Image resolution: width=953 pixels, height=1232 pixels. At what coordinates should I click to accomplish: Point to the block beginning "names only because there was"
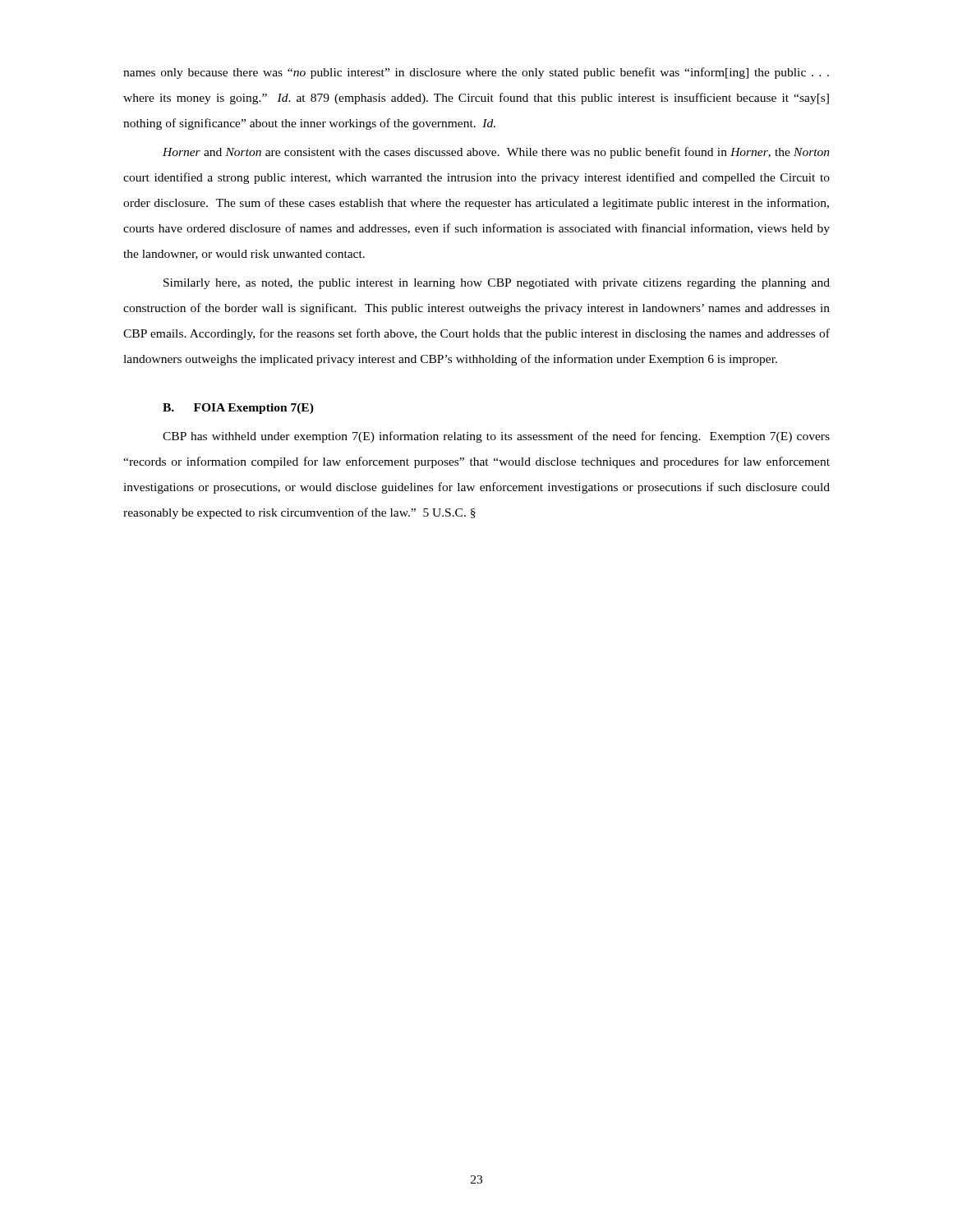click(476, 97)
